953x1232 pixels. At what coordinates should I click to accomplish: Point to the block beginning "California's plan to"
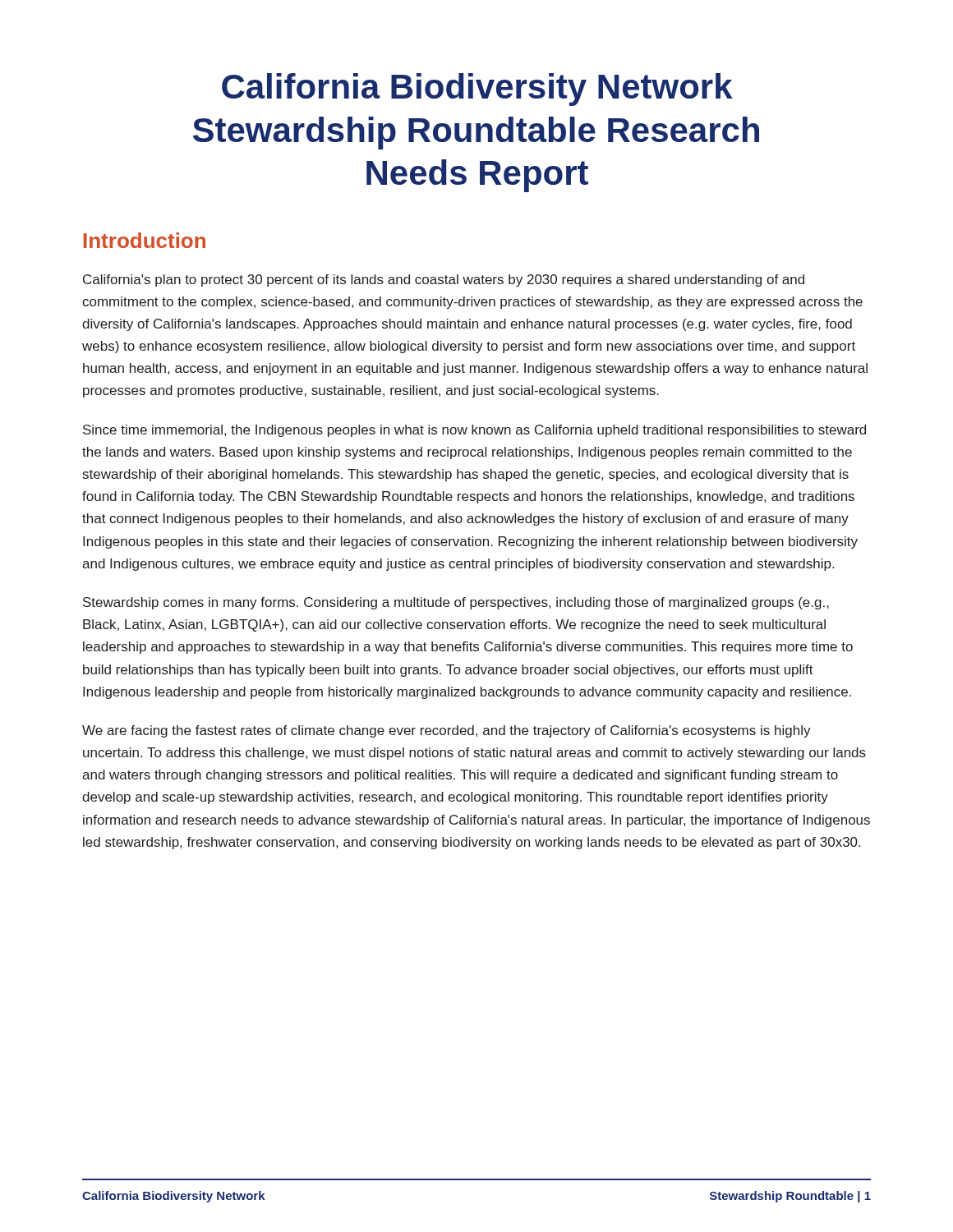[x=475, y=335]
